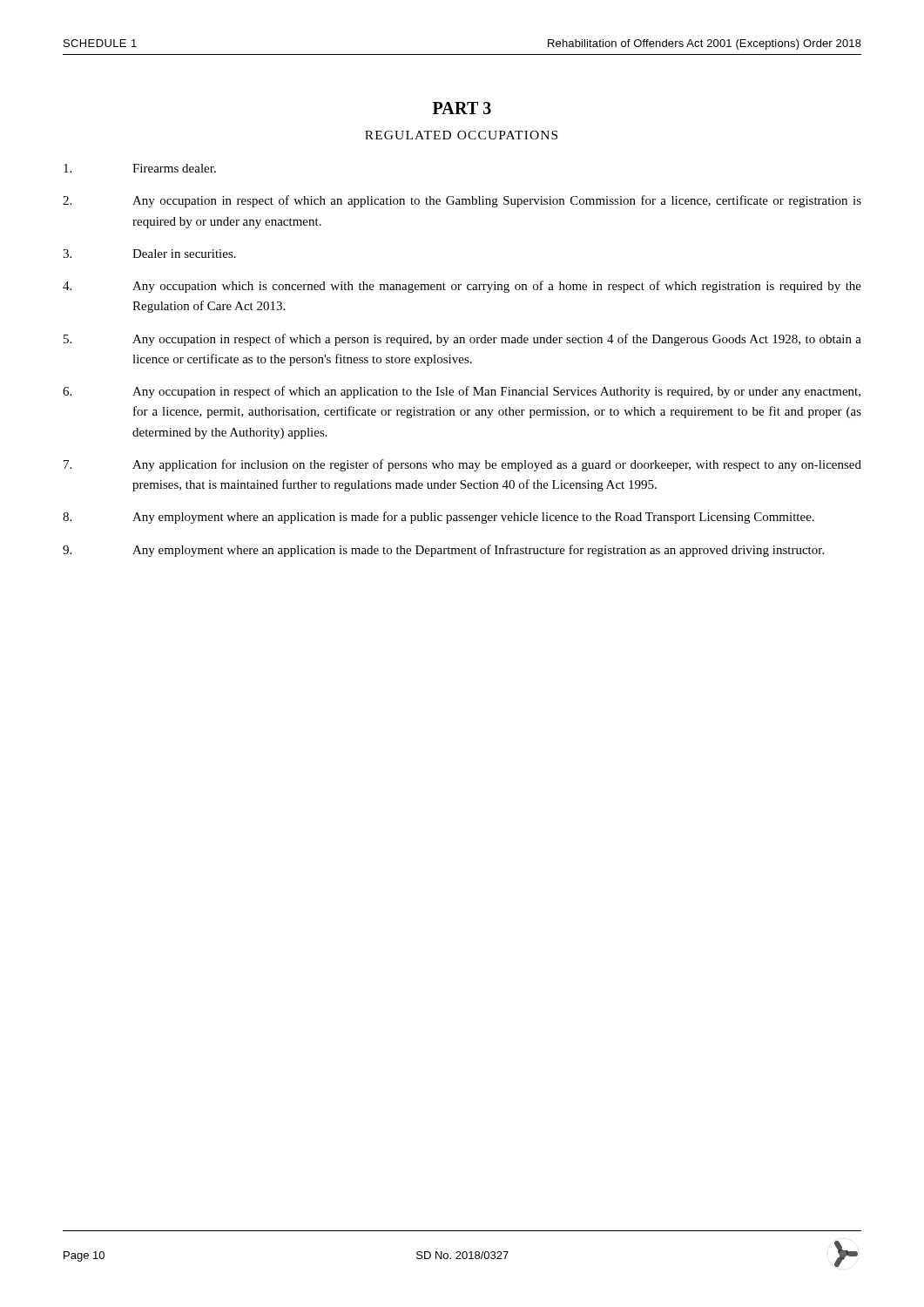This screenshot has height=1307, width=924.
Task: Click where it says "PART 3"
Action: tap(462, 108)
